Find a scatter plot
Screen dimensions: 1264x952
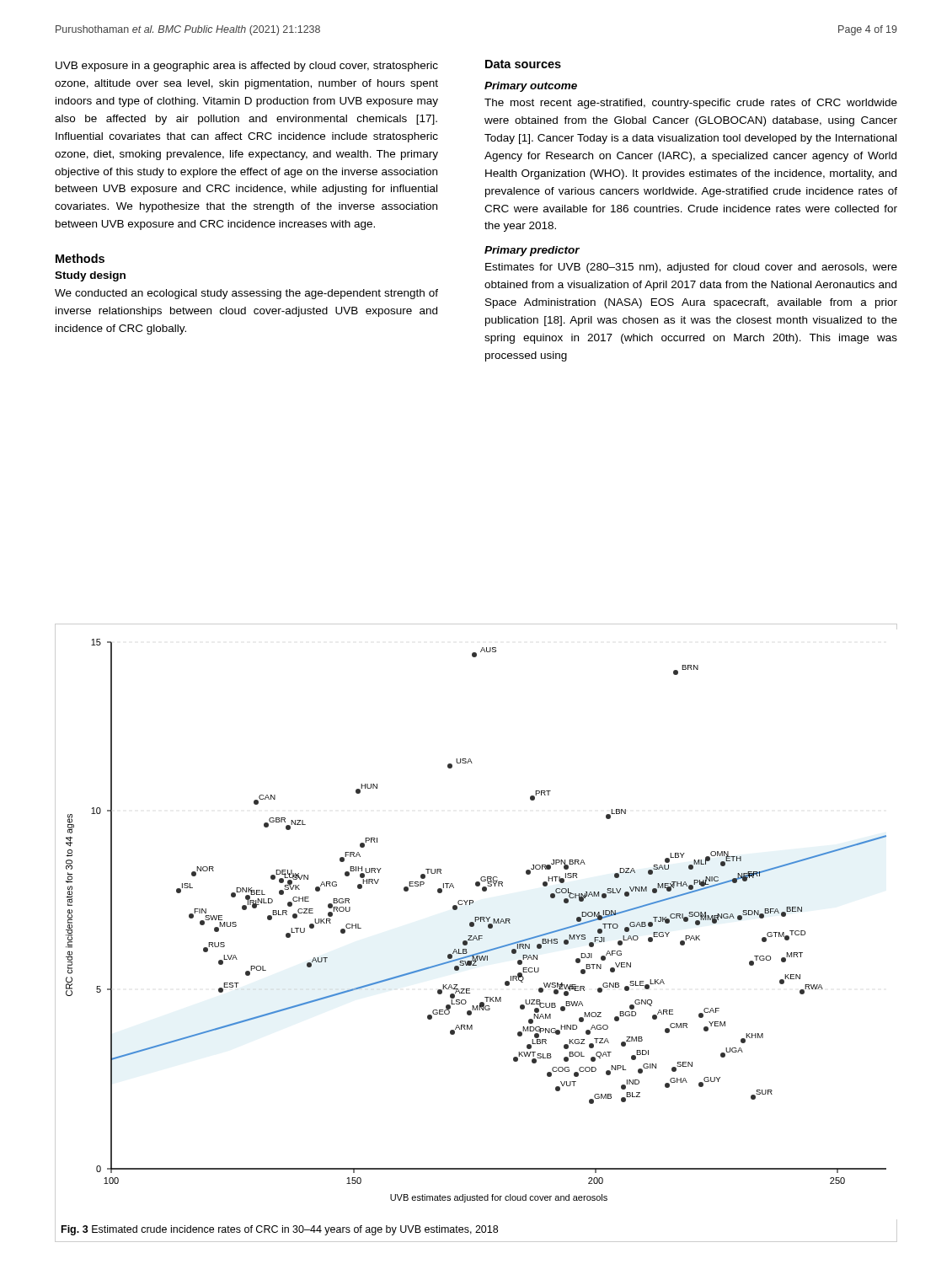[x=476, y=933]
